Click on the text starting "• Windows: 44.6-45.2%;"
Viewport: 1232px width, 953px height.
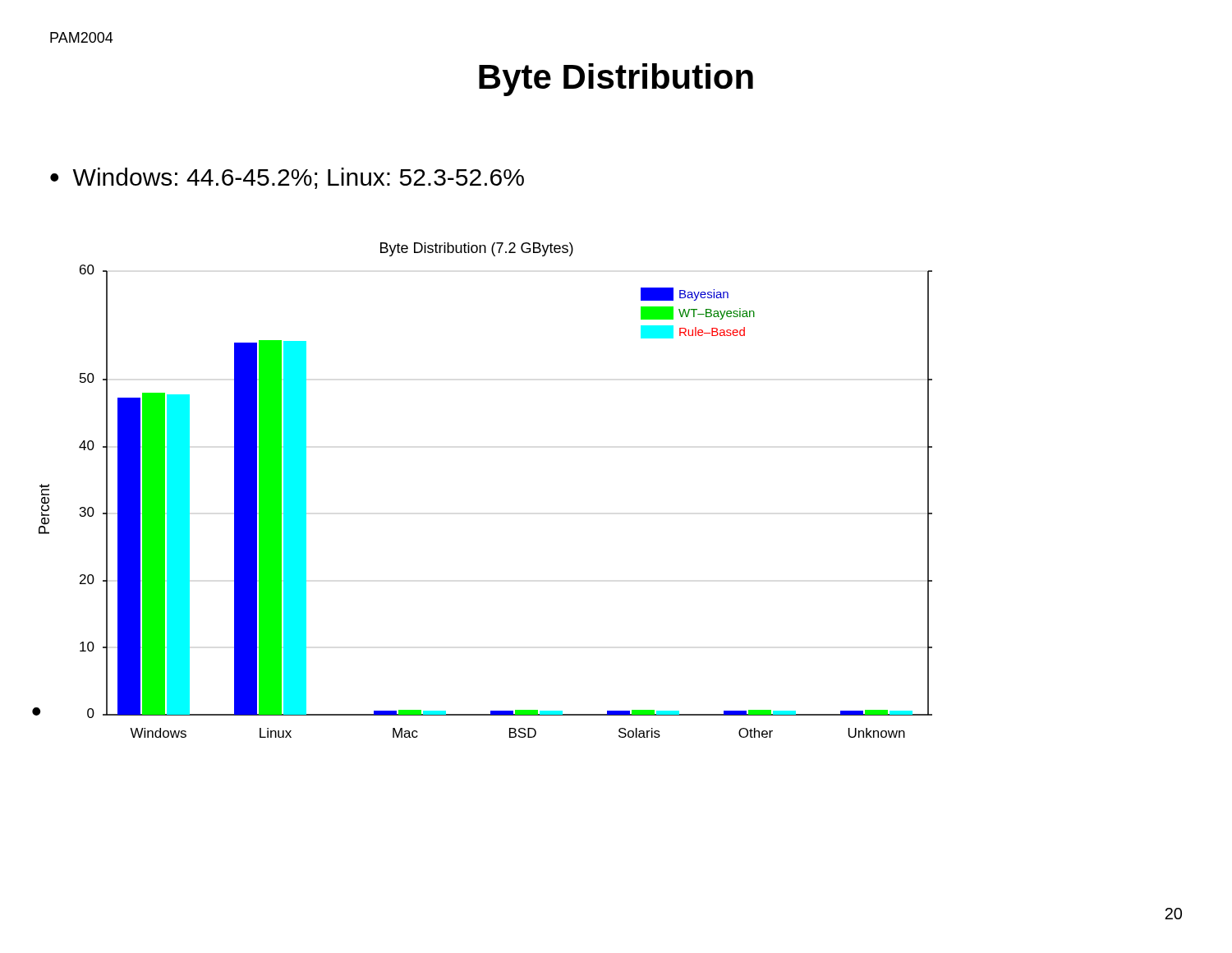[287, 177]
